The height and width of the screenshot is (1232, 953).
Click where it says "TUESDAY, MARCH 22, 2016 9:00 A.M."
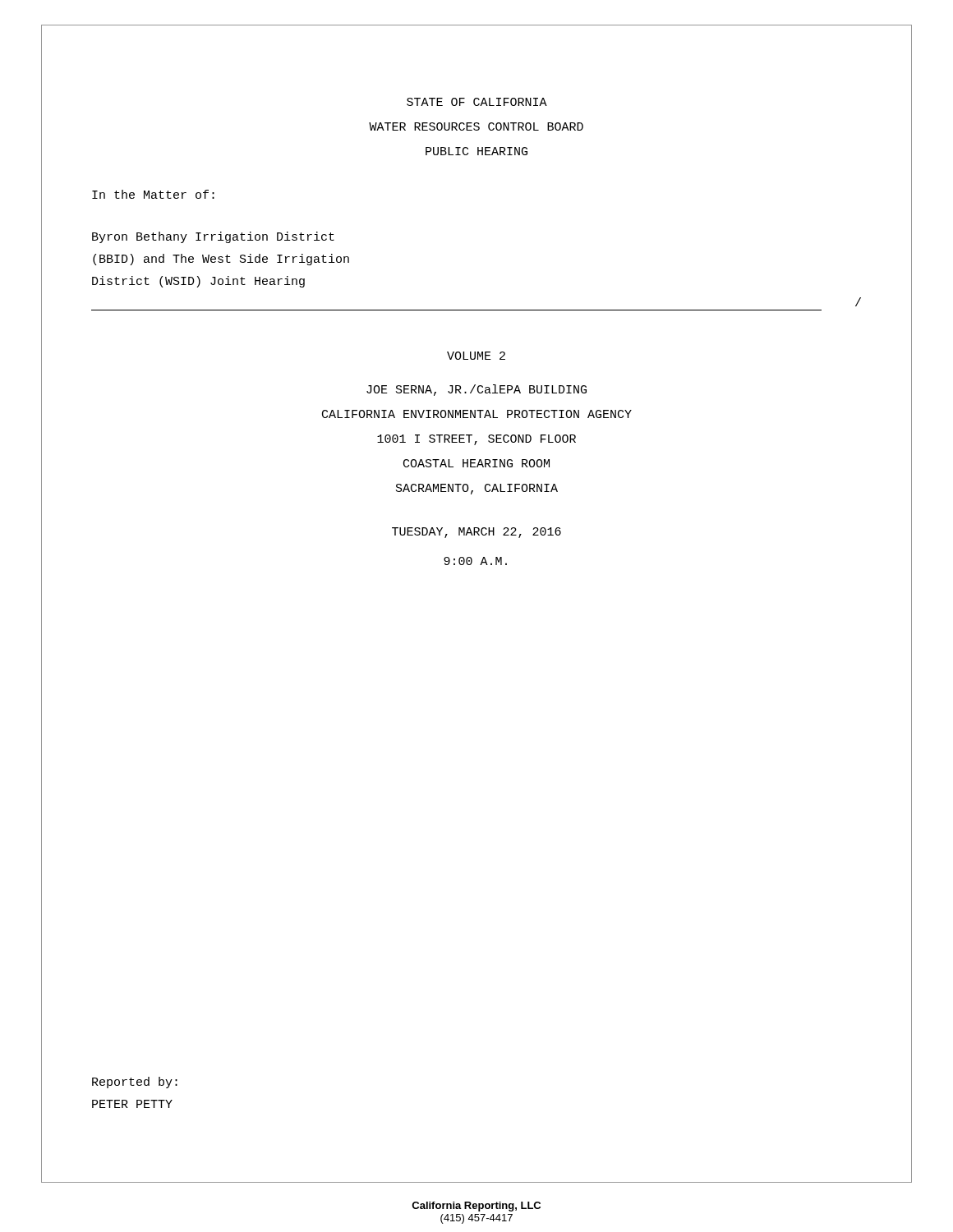pos(476,547)
